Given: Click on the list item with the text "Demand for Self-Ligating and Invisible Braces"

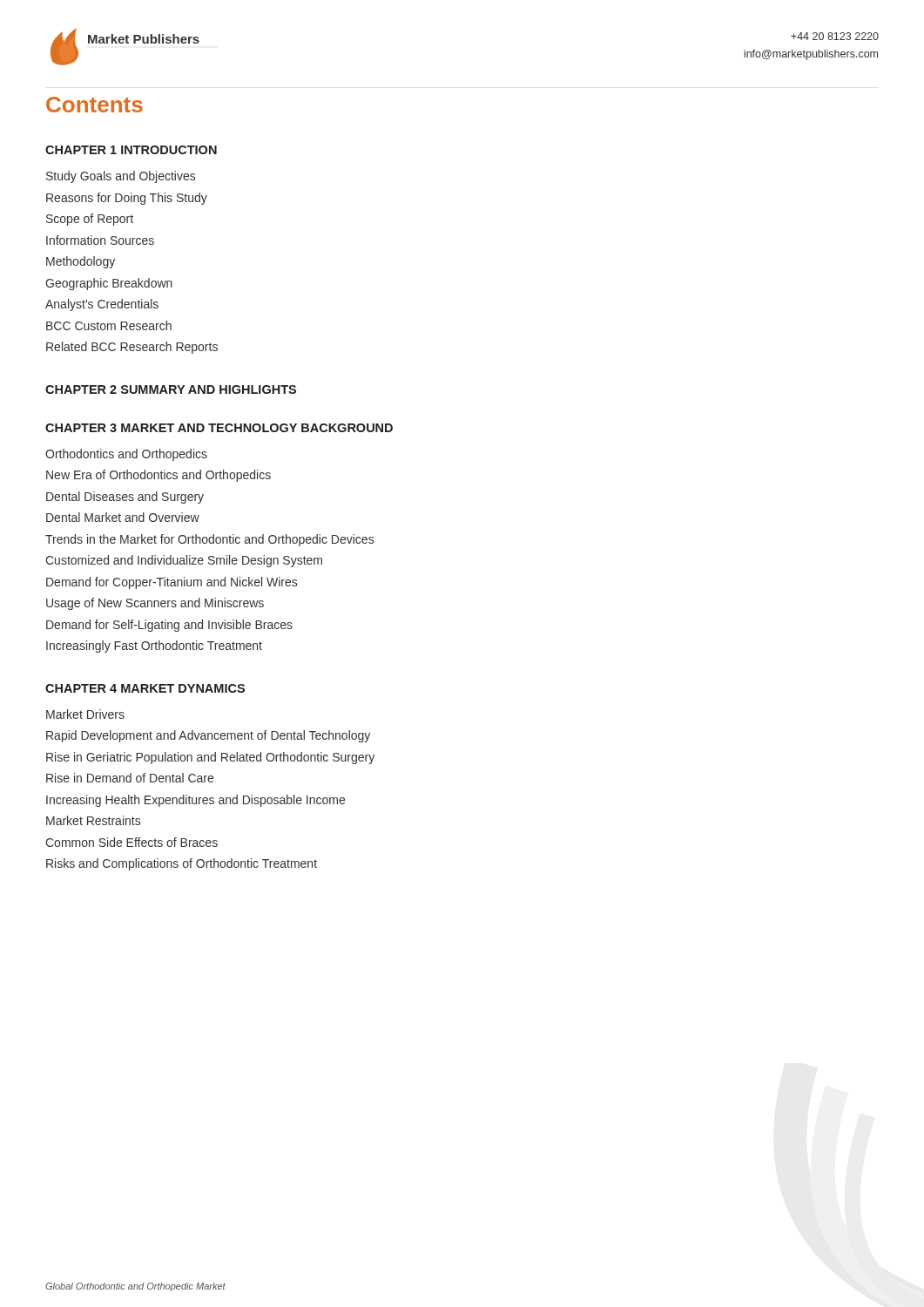Looking at the screenshot, I should click(169, 624).
